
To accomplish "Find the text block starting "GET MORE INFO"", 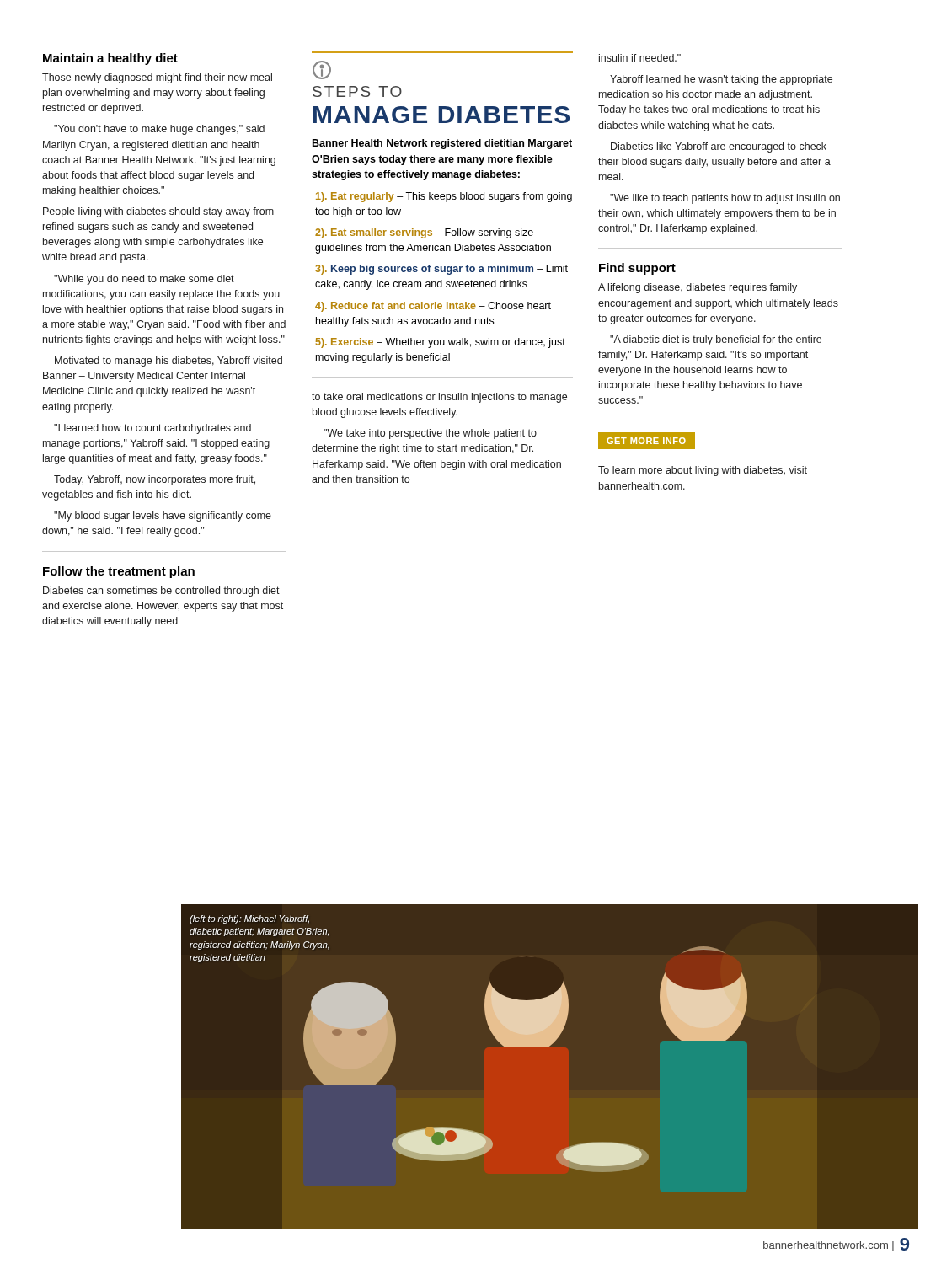I will [x=646, y=441].
